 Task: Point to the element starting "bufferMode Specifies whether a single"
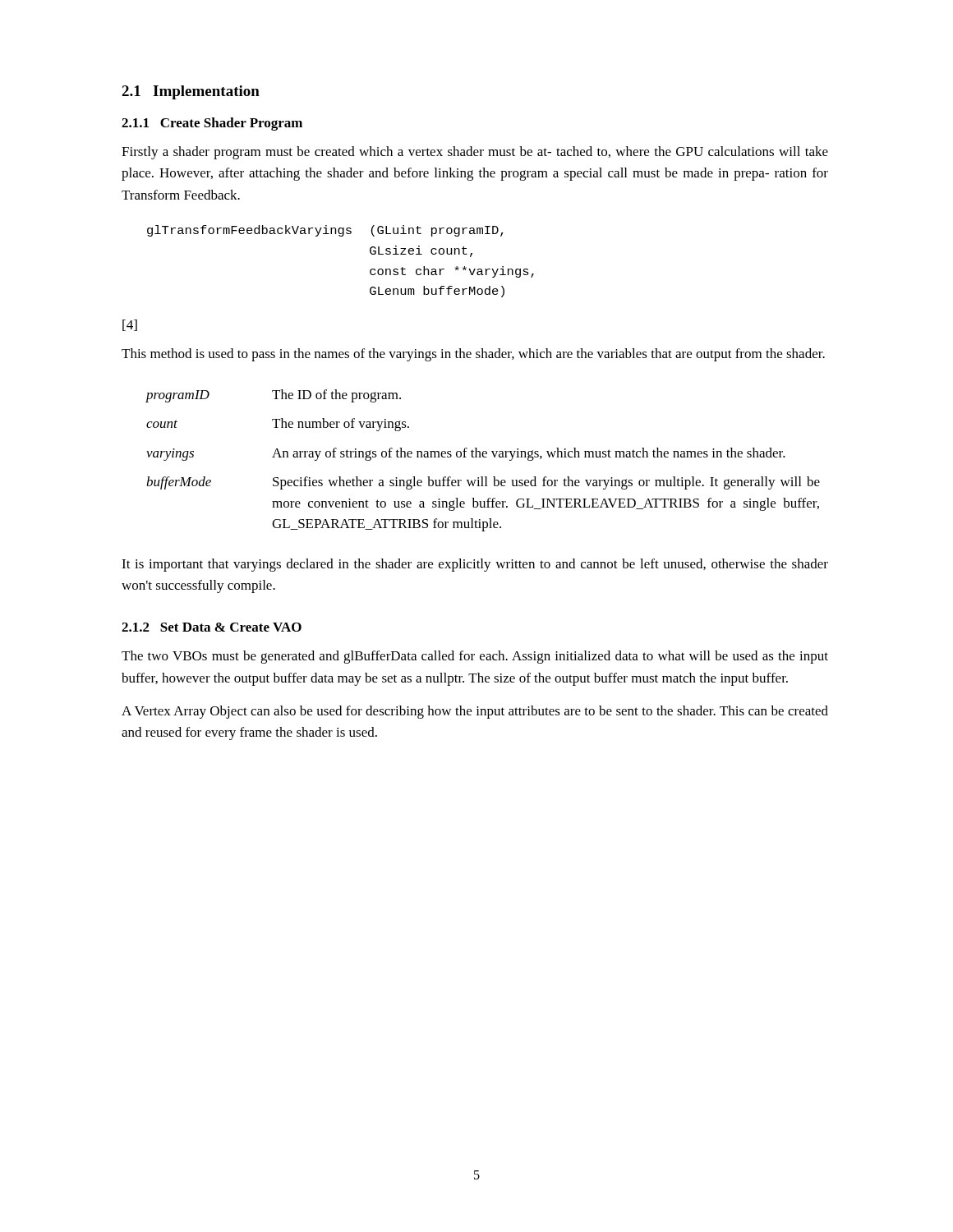(483, 503)
